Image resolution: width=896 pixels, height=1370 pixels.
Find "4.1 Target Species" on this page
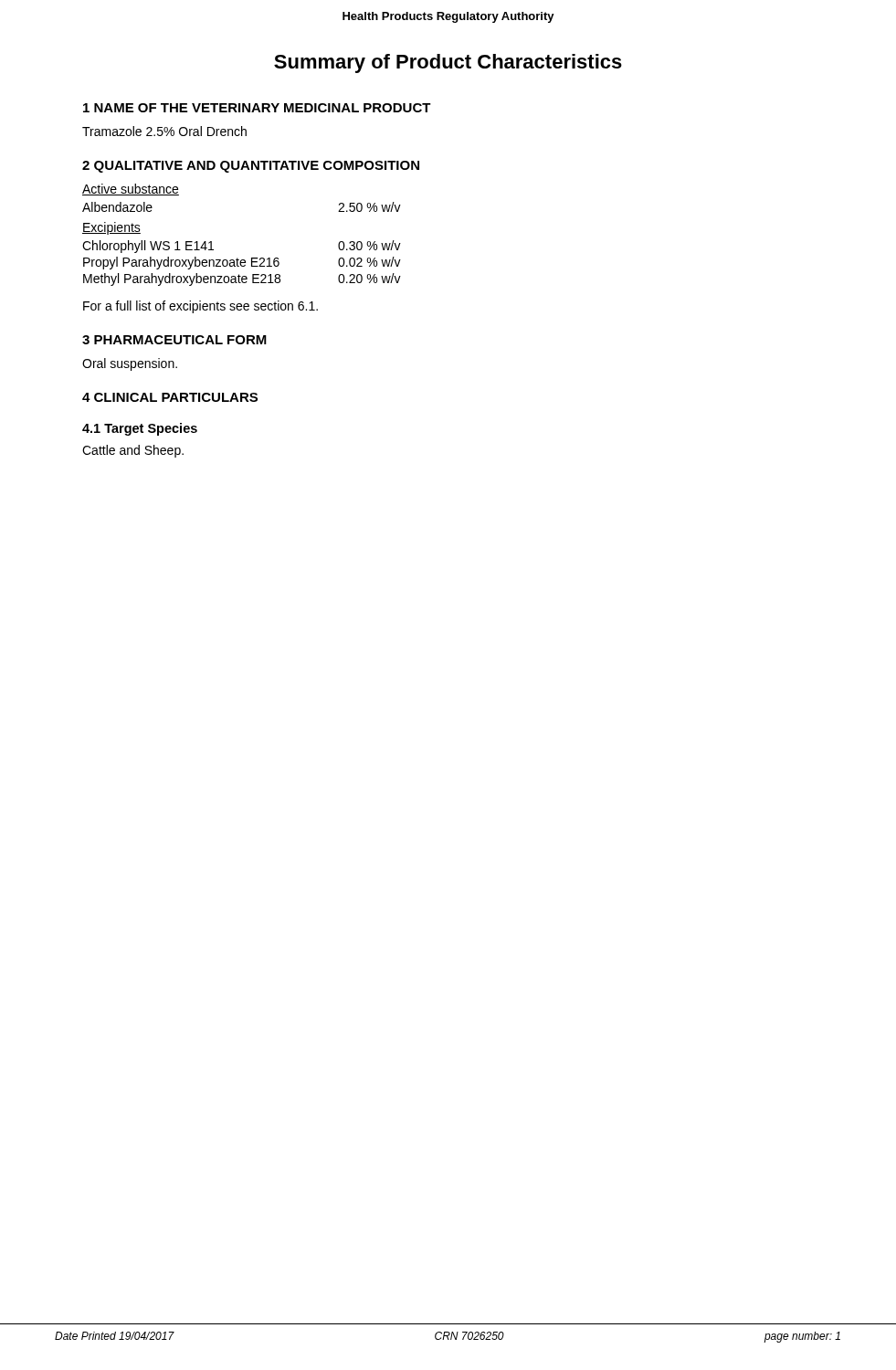(x=140, y=428)
